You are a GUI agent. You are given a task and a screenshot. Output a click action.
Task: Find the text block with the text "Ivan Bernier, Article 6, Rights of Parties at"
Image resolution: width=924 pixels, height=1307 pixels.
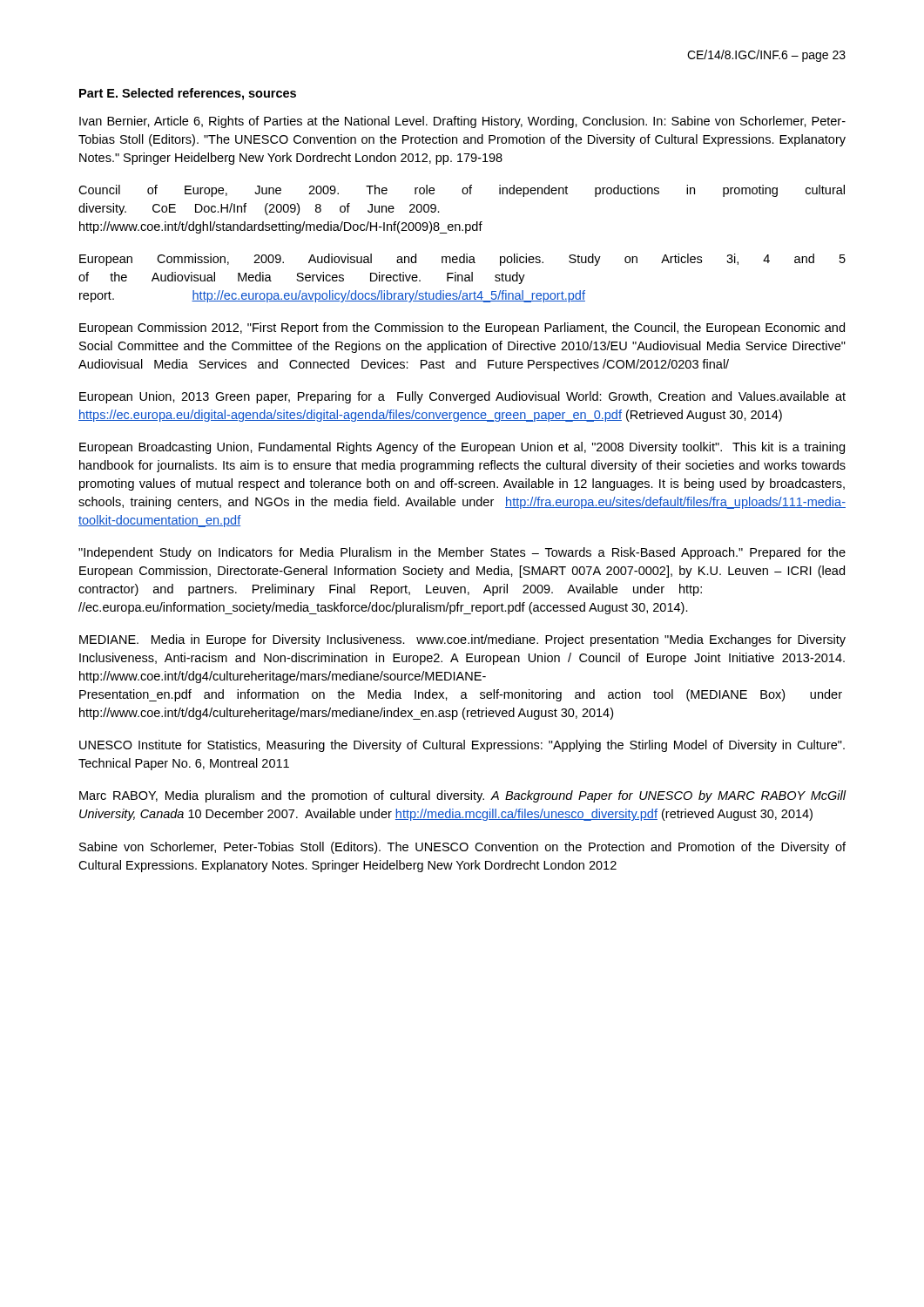(462, 139)
